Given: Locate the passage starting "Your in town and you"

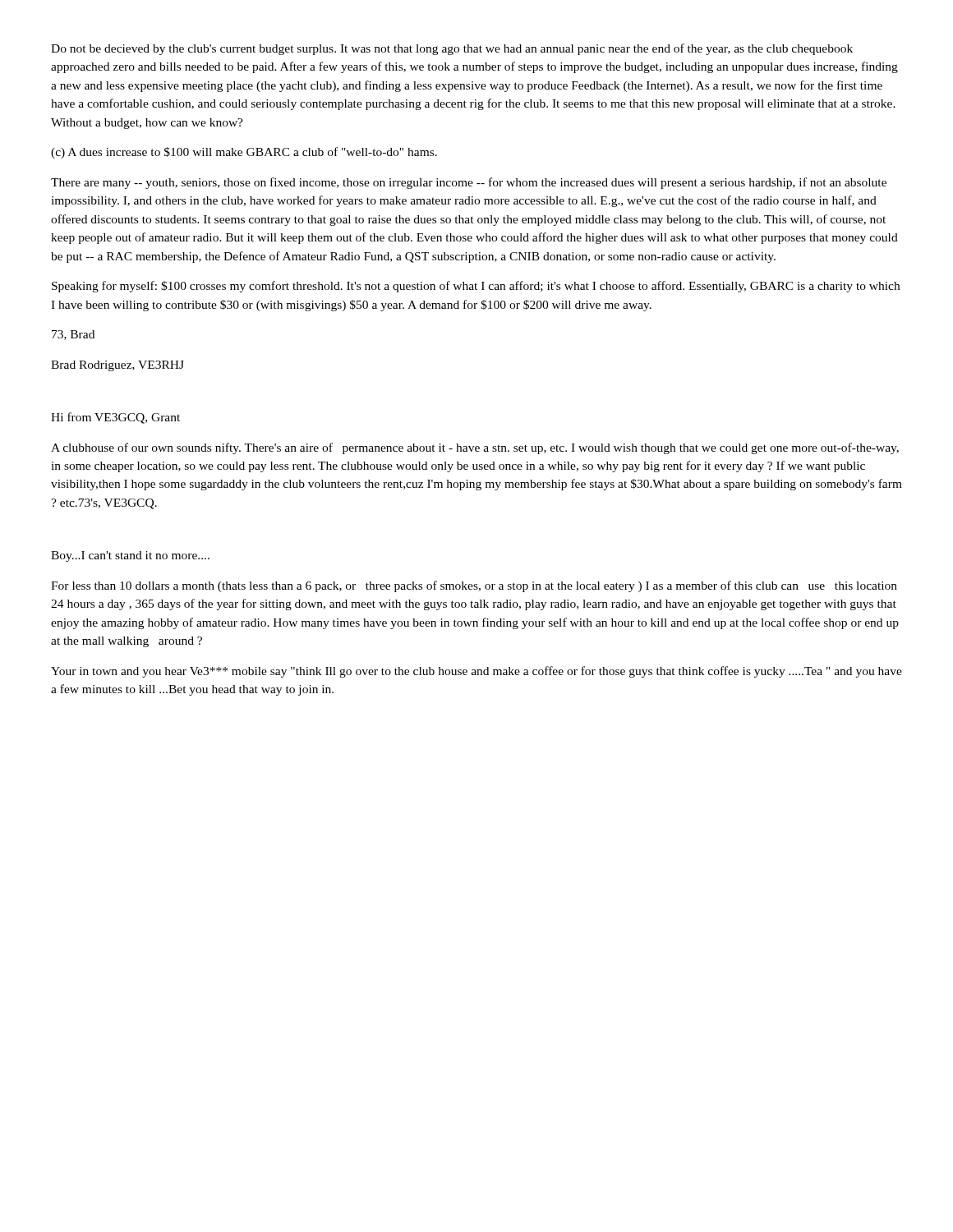Looking at the screenshot, I should click(x=476, y=680).
